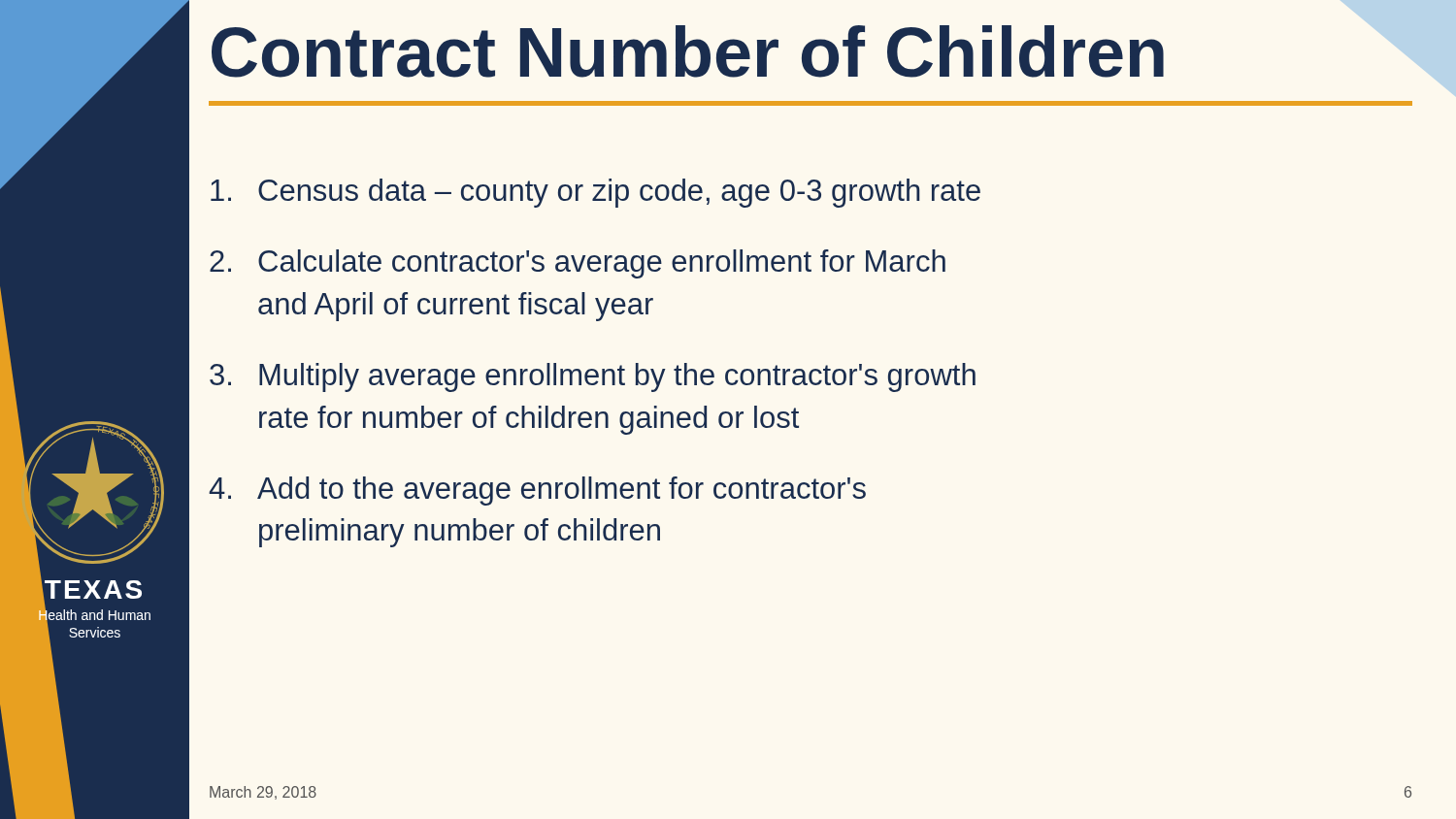This screenshot has height=819, width=1456.
Task: Point to the text block starting "4. Add to the average enrollment for contractor'spreliminary"
Action: pos(810,510)
